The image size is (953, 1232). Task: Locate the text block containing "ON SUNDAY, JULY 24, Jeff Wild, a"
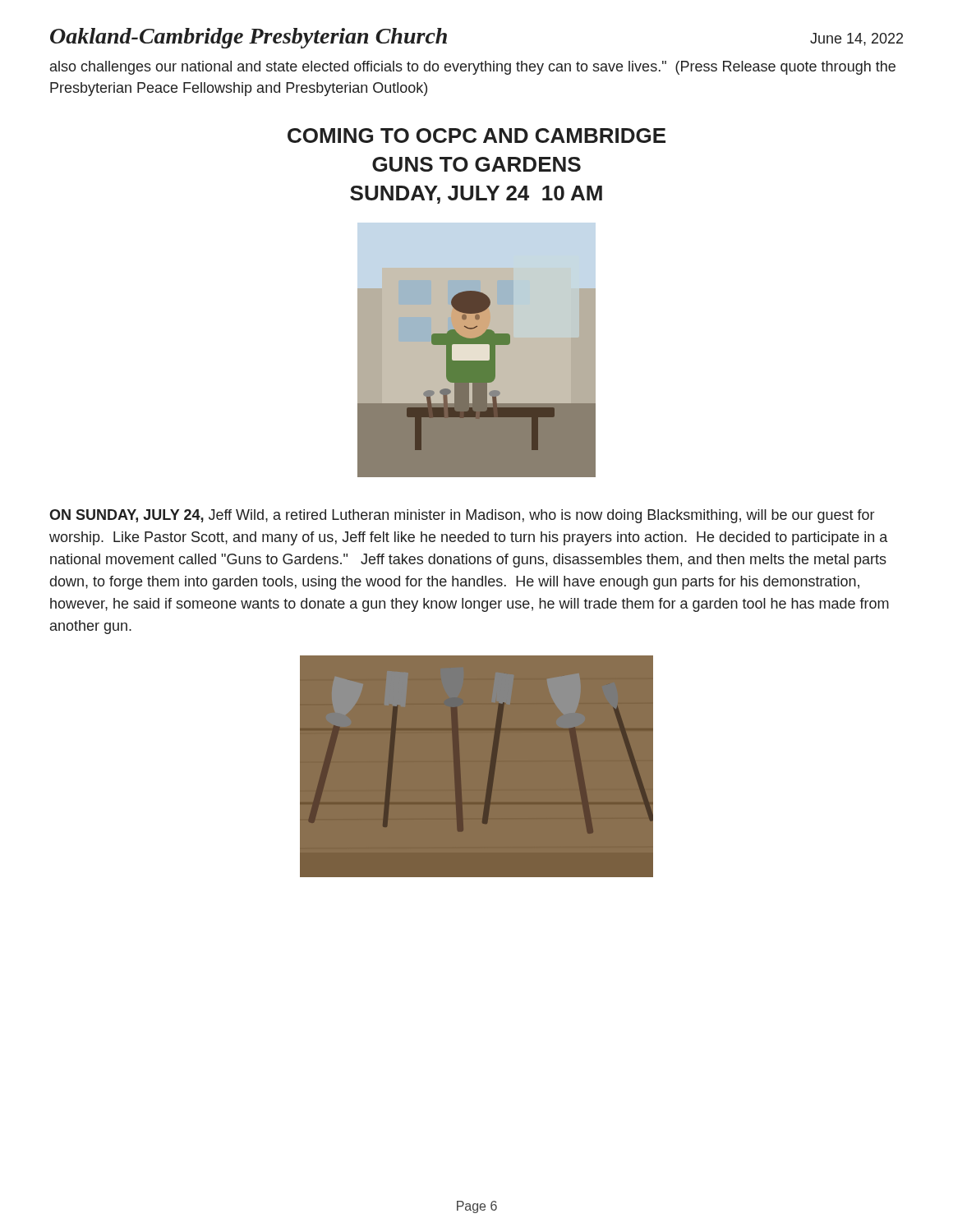click(469, 571)
